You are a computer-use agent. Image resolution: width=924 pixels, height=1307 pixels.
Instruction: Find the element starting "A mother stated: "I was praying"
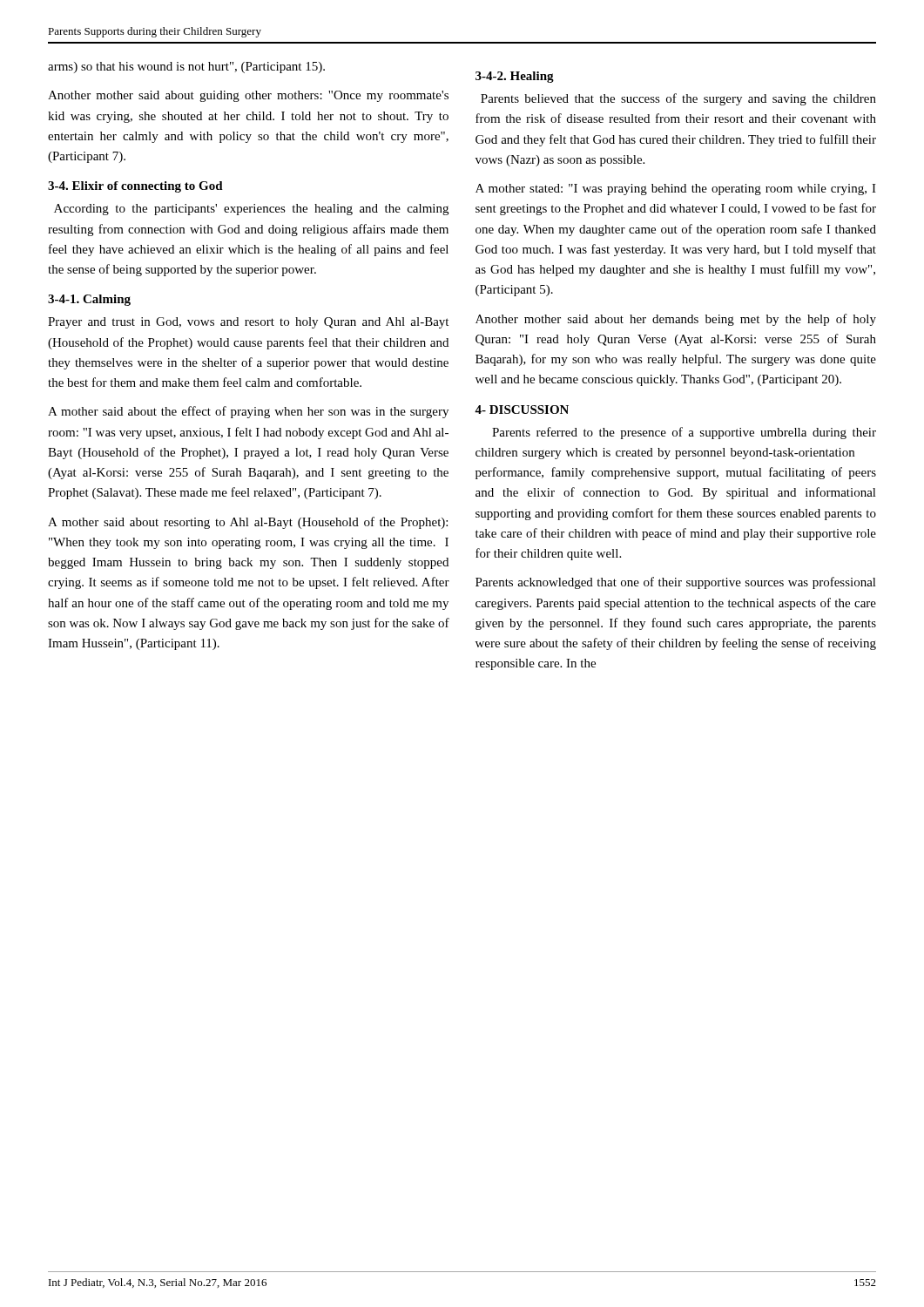pos(676,239)
